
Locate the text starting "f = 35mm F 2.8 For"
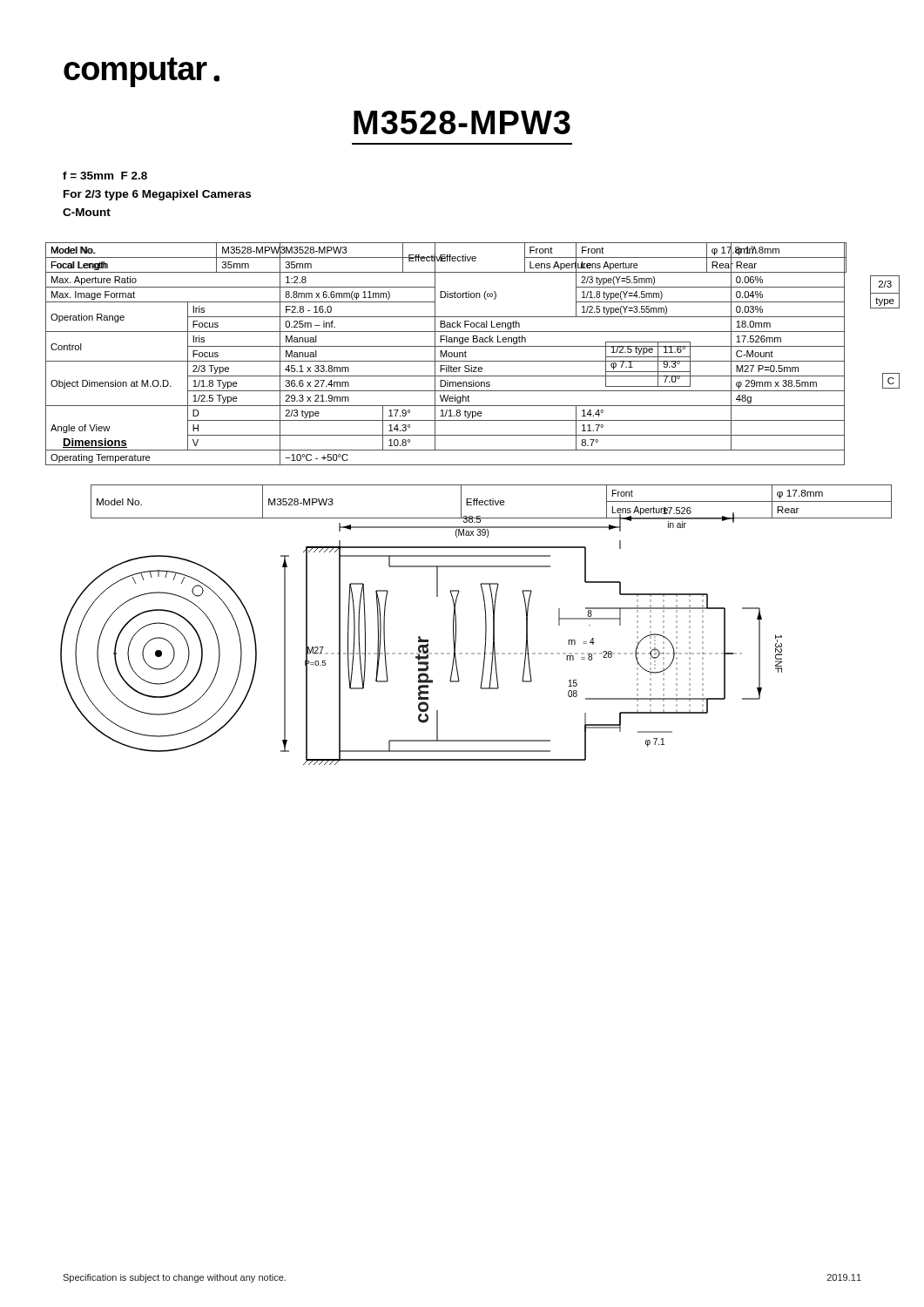pos(157,194)
